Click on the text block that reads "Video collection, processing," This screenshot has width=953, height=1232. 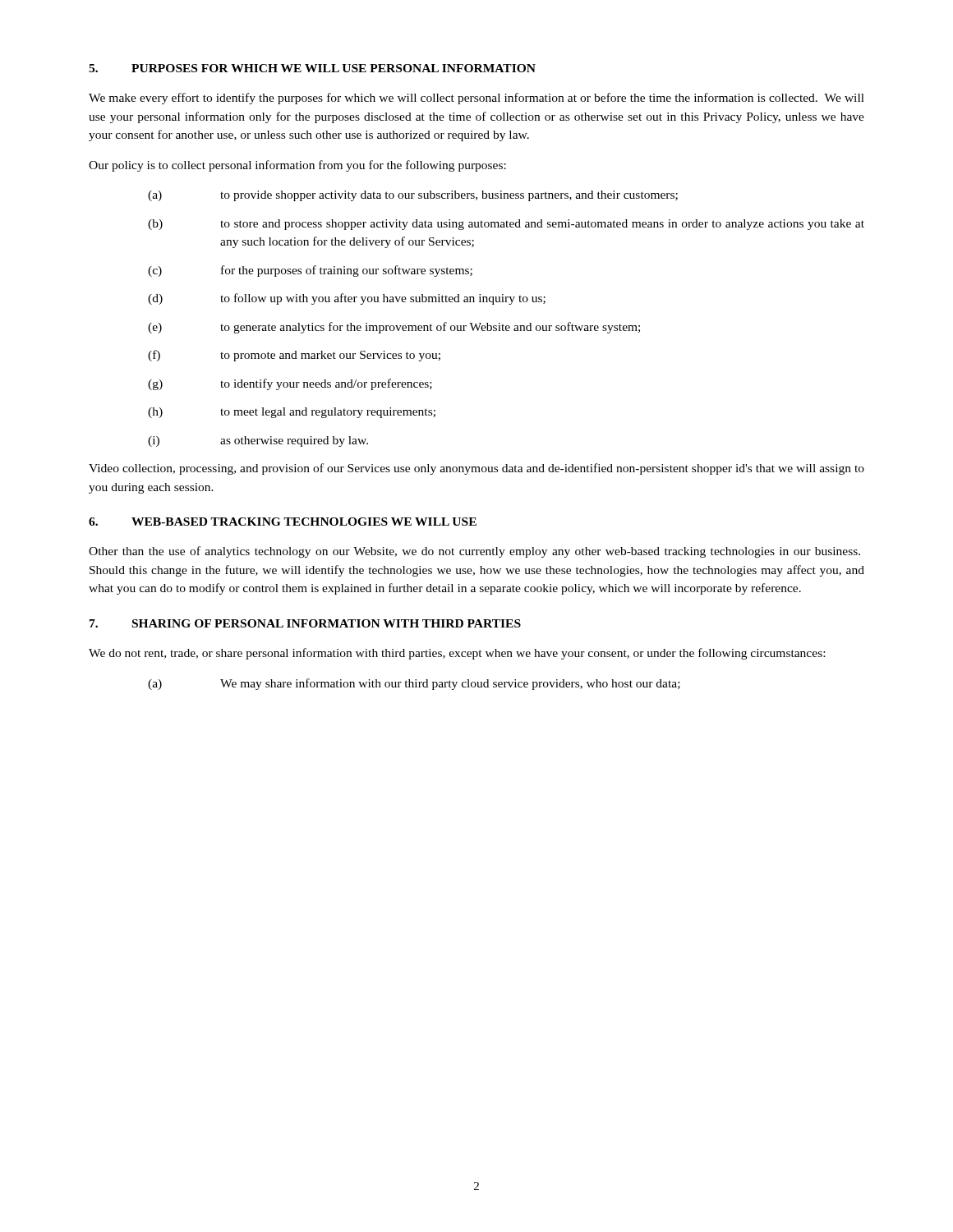(476, 477)
